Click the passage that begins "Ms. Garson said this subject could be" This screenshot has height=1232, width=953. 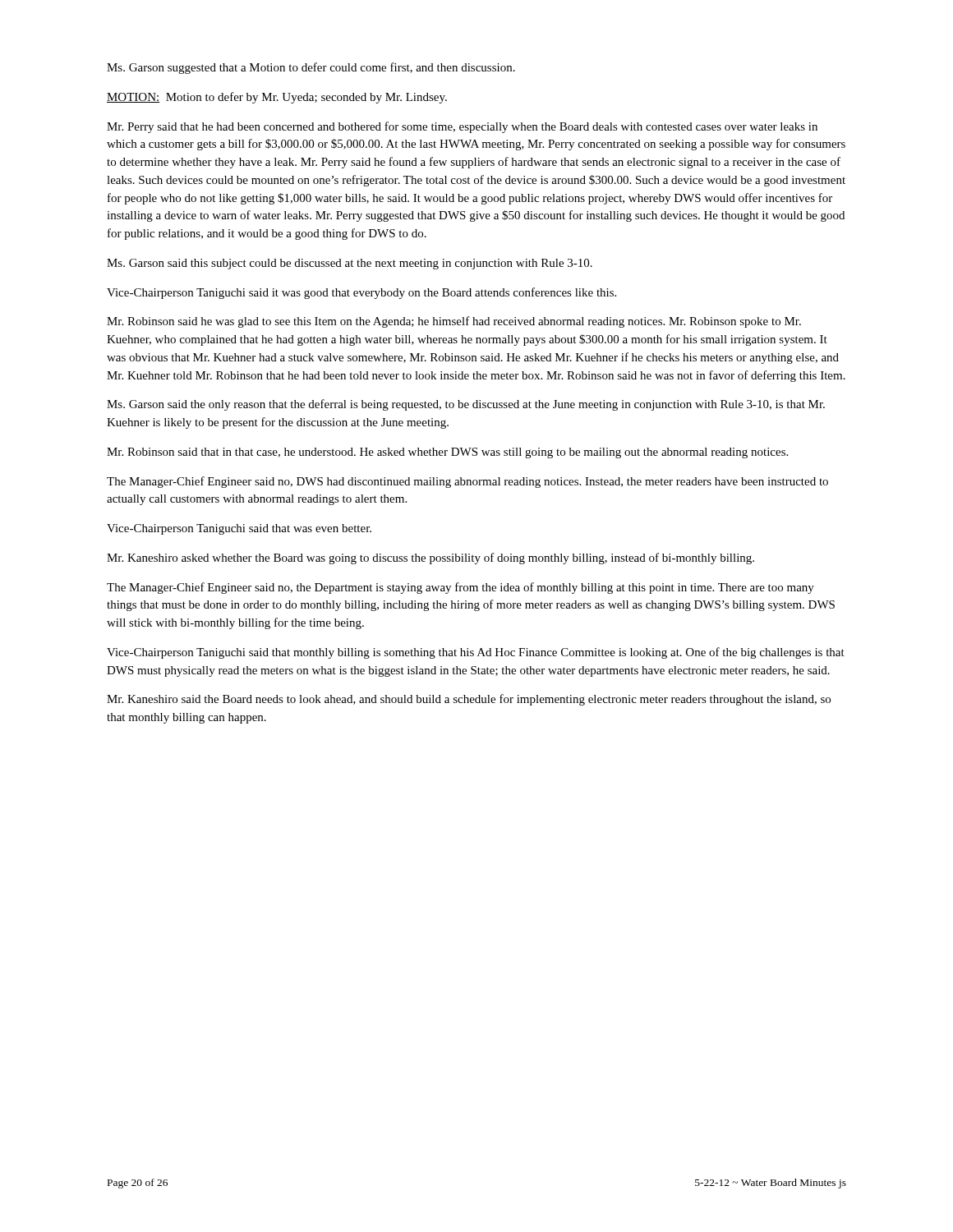[350, 263]
